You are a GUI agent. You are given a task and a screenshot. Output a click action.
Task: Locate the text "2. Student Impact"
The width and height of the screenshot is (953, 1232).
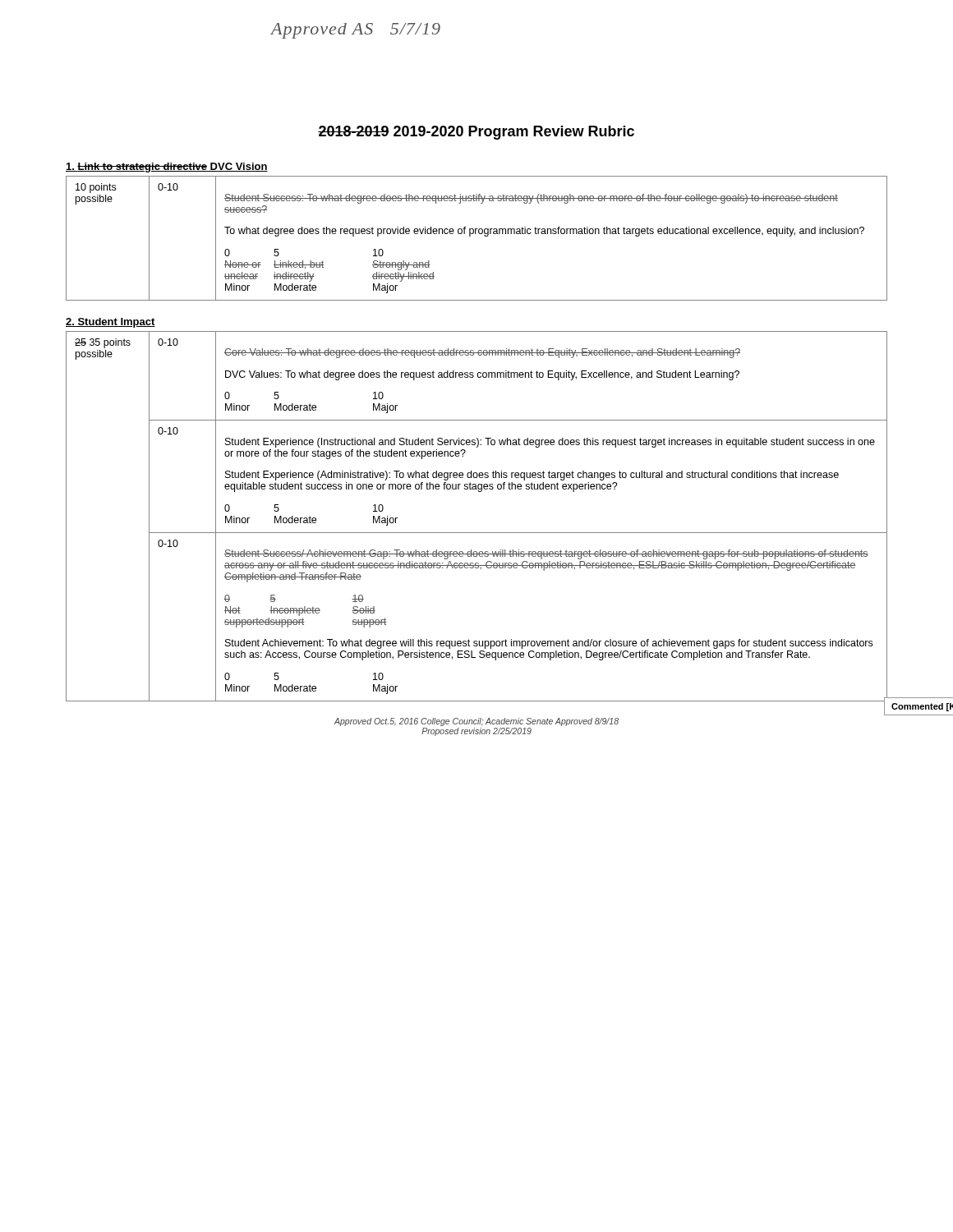click(x=110, y=321)
